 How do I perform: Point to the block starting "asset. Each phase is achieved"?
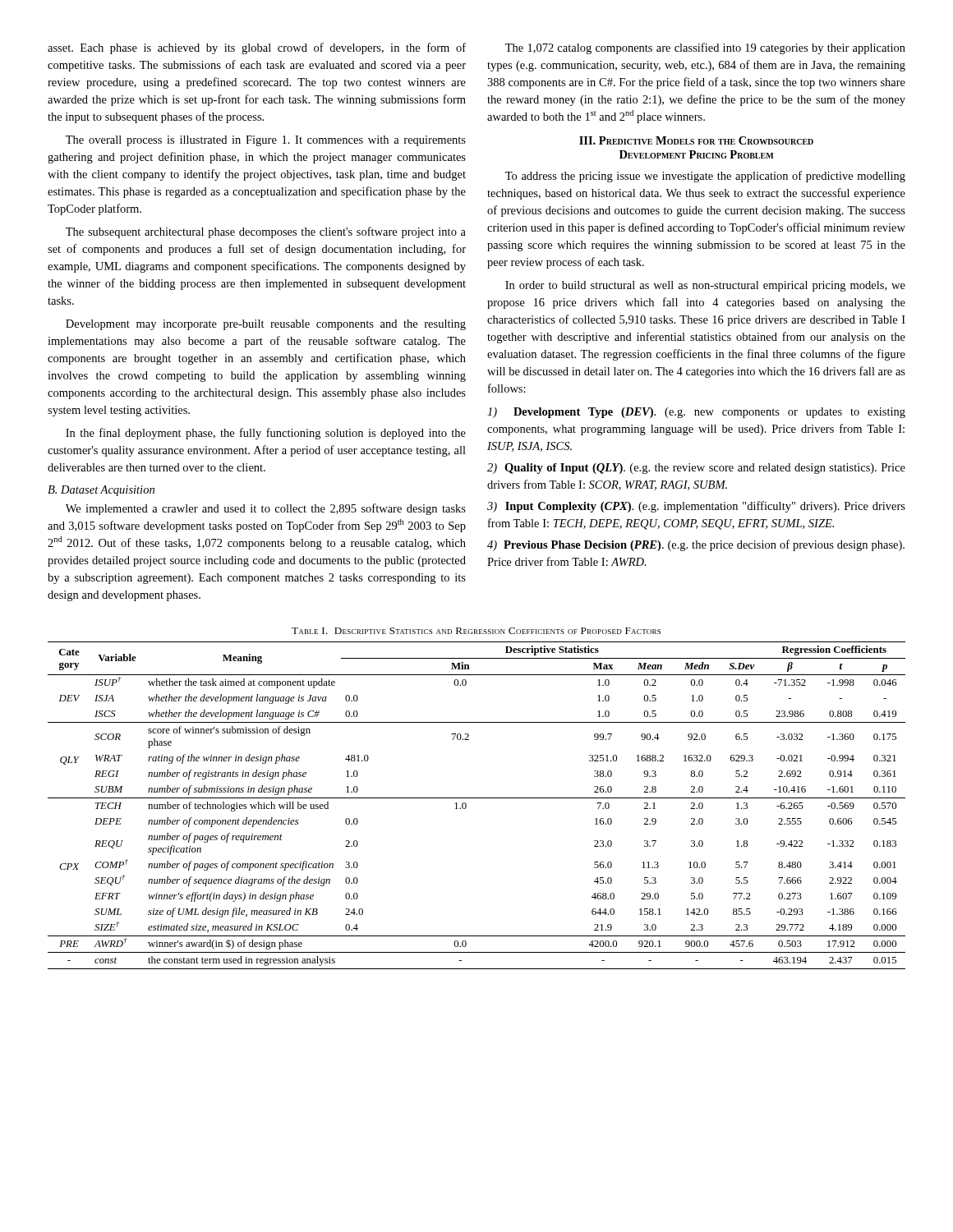click(257, 258)
